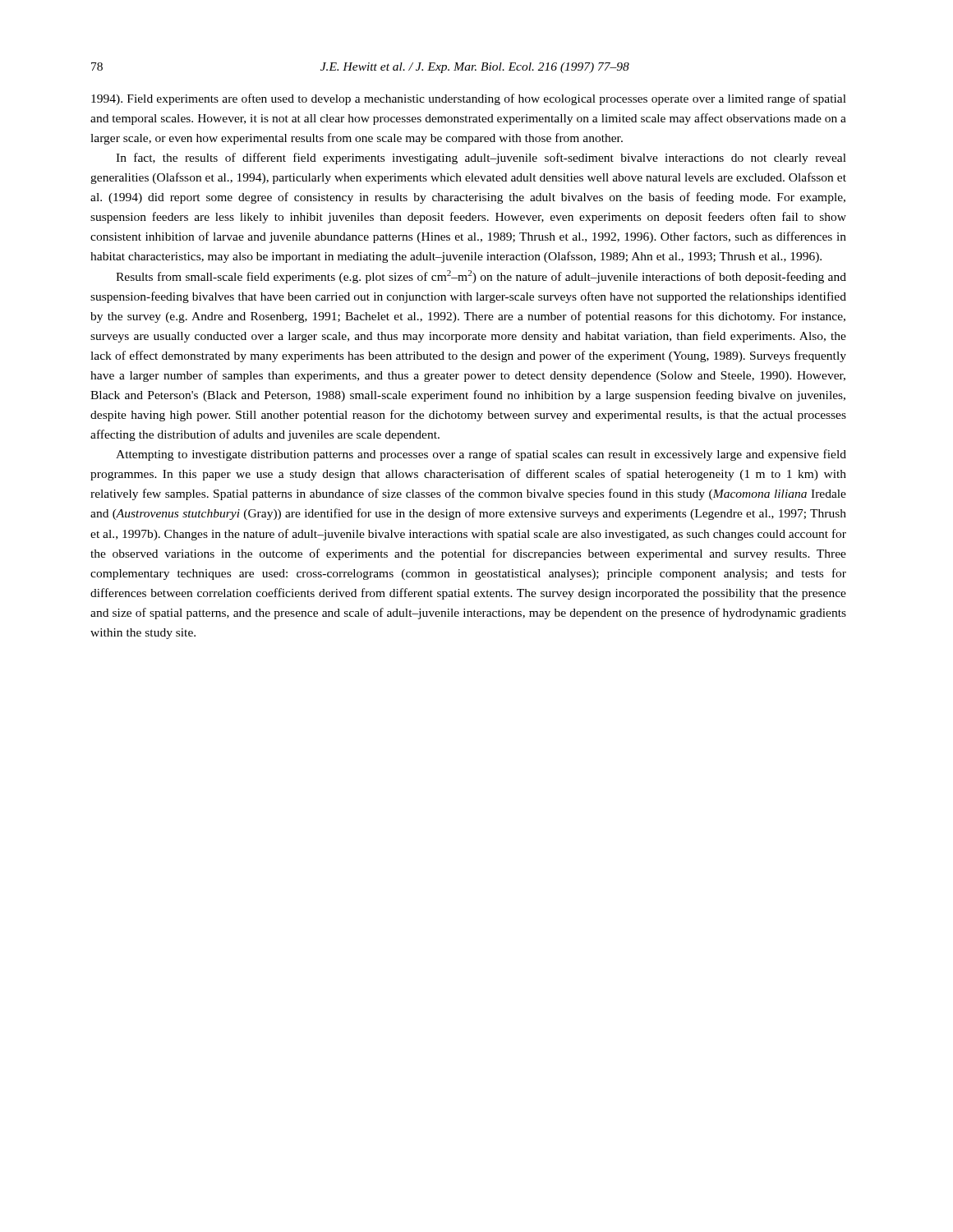Navigate to the text block starting "Results from small-scale"

(x=468, y=355)
